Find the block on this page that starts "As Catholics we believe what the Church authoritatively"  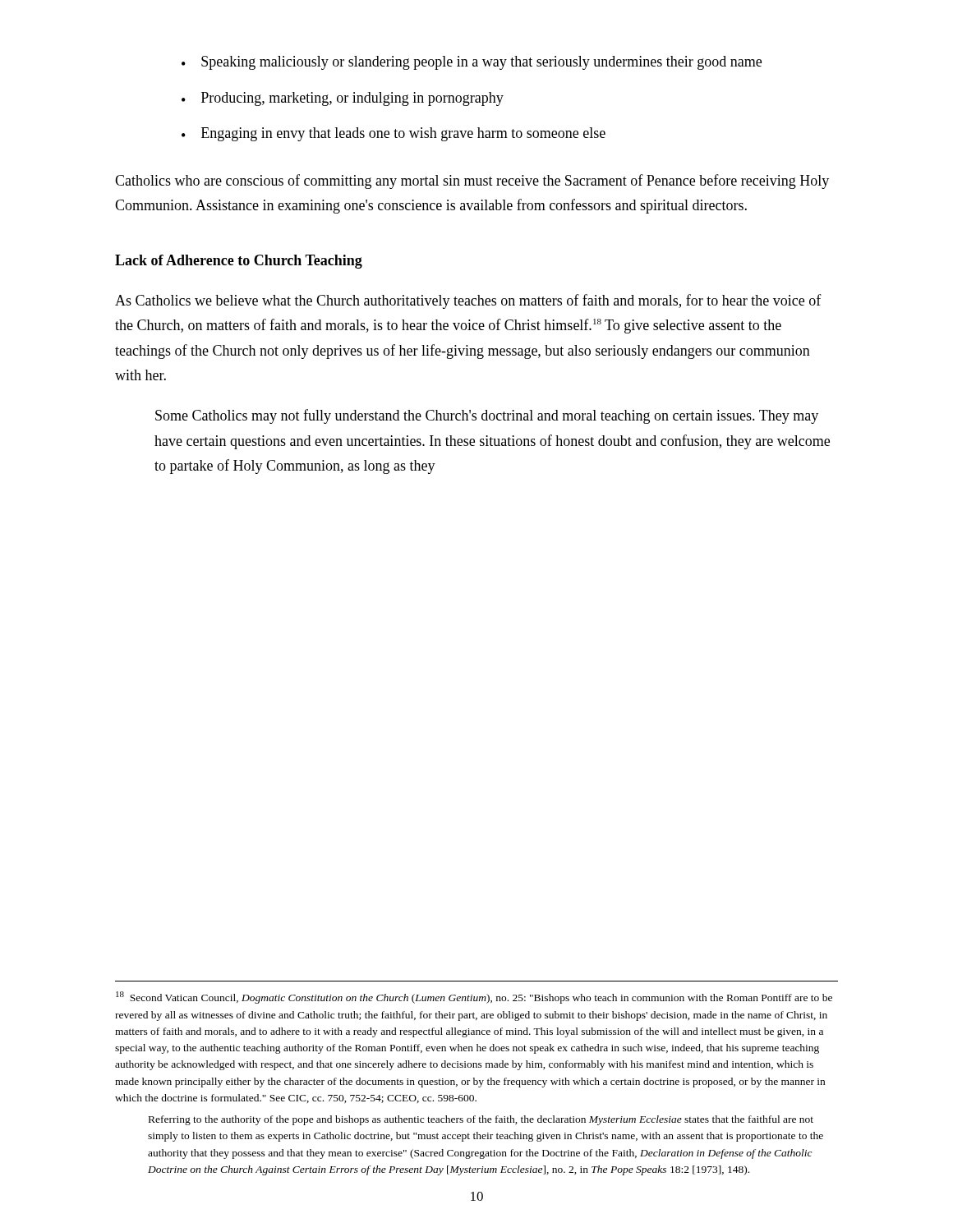point(468,338)
